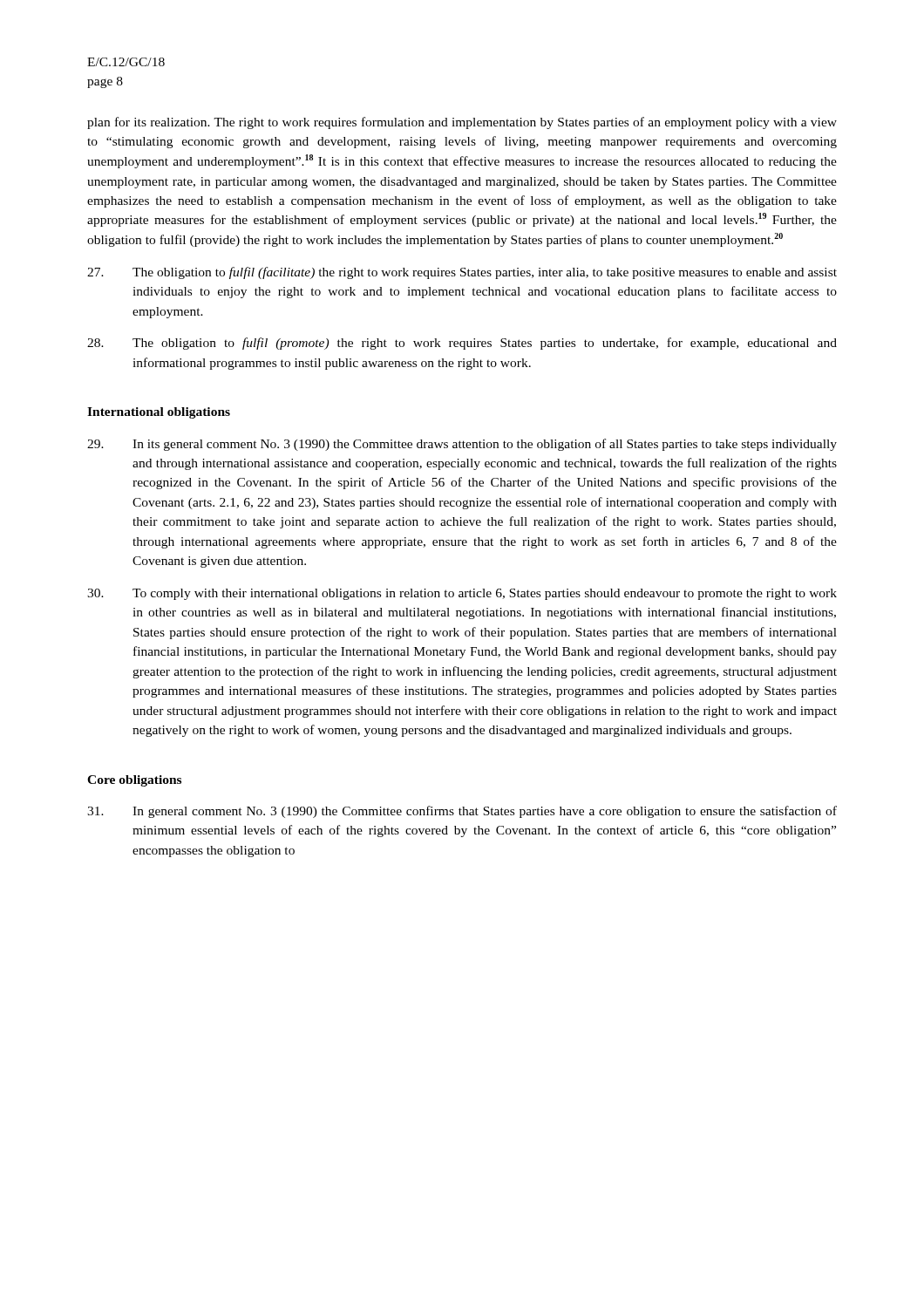Navigate to the block starting "In general comment No. 3"
924x1308 pixels.
coord(462,831)
